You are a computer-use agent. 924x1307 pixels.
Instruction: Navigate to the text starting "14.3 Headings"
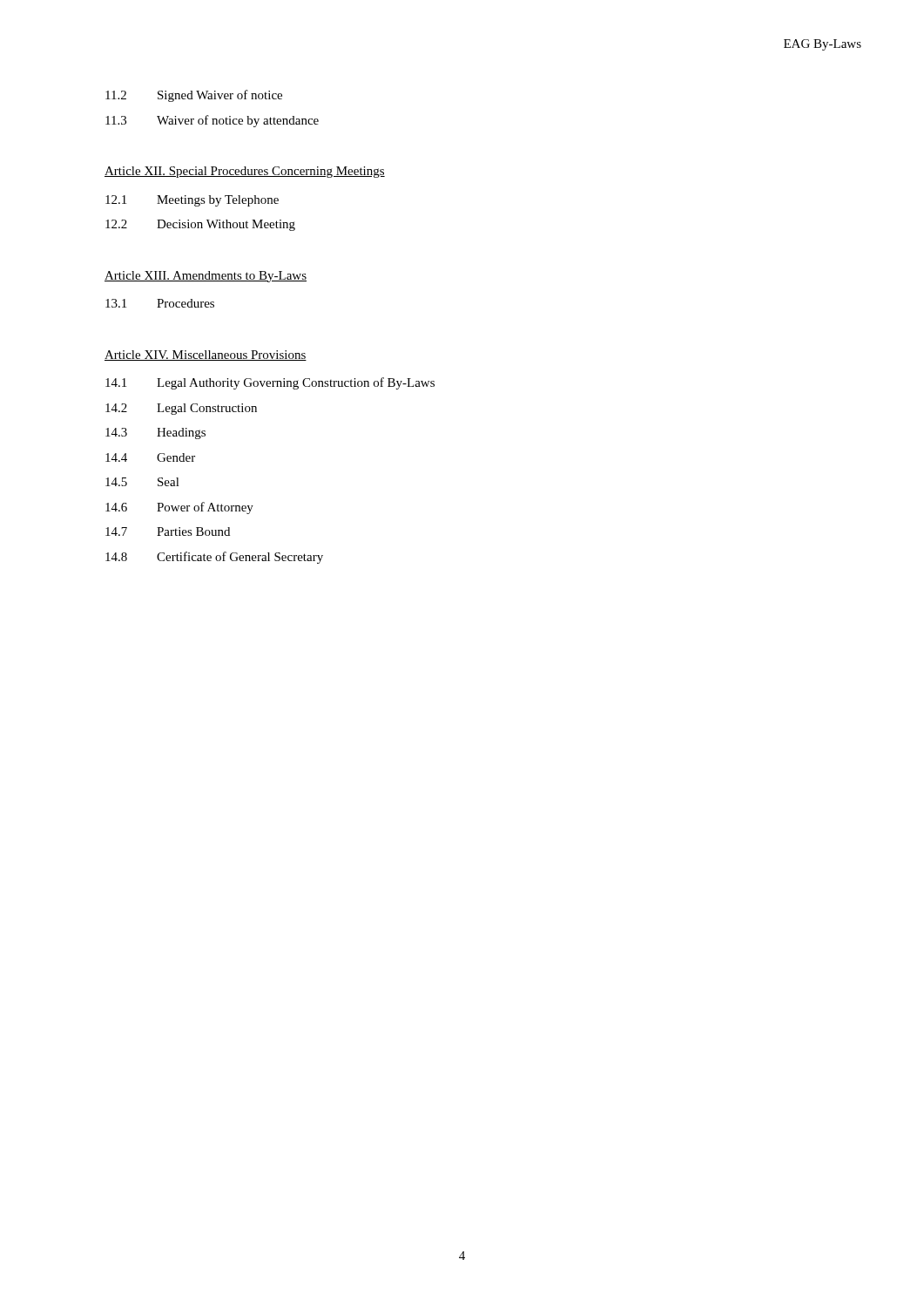(155, 432)
